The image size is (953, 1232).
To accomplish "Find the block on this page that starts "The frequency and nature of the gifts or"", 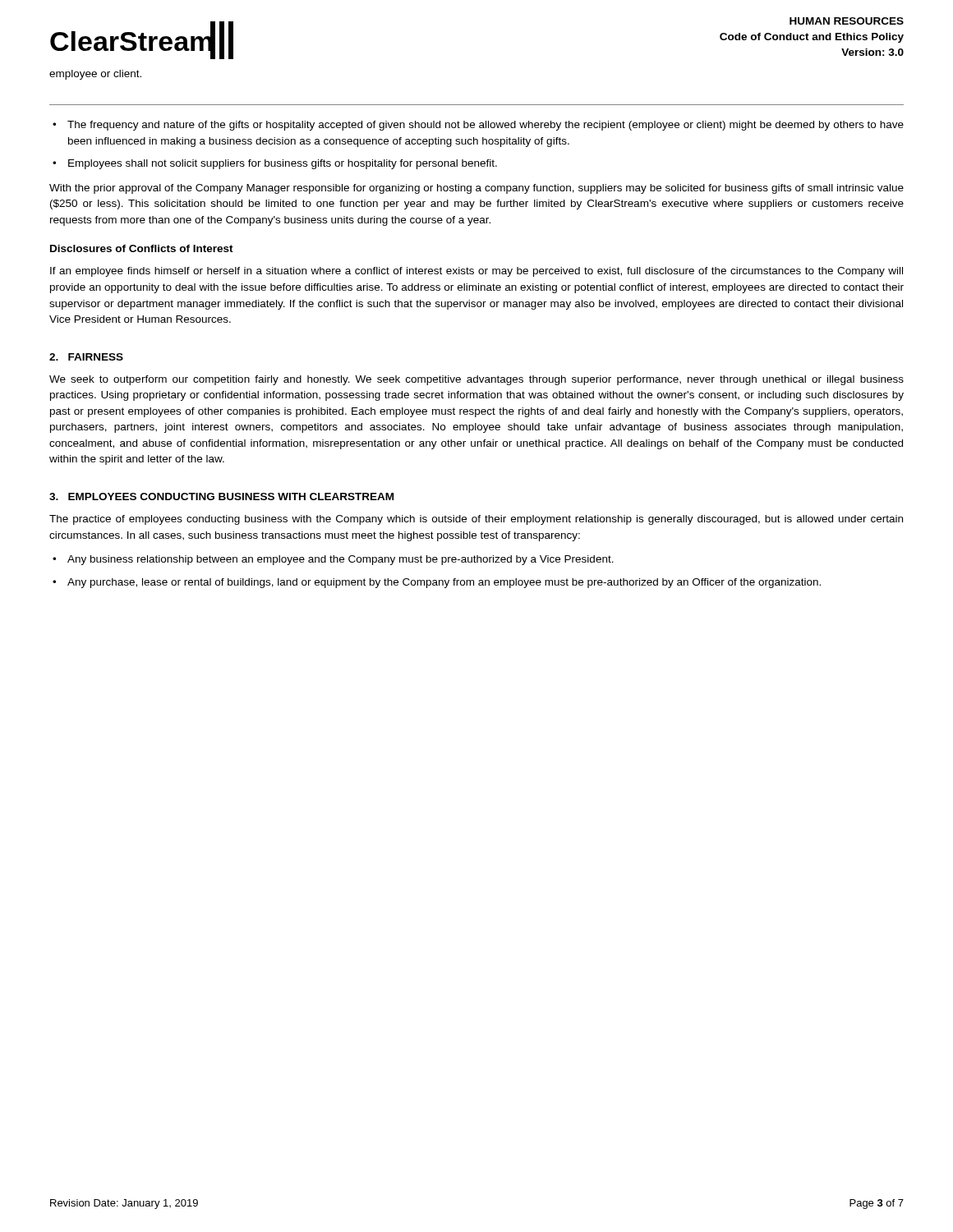I will coord(486,132).
